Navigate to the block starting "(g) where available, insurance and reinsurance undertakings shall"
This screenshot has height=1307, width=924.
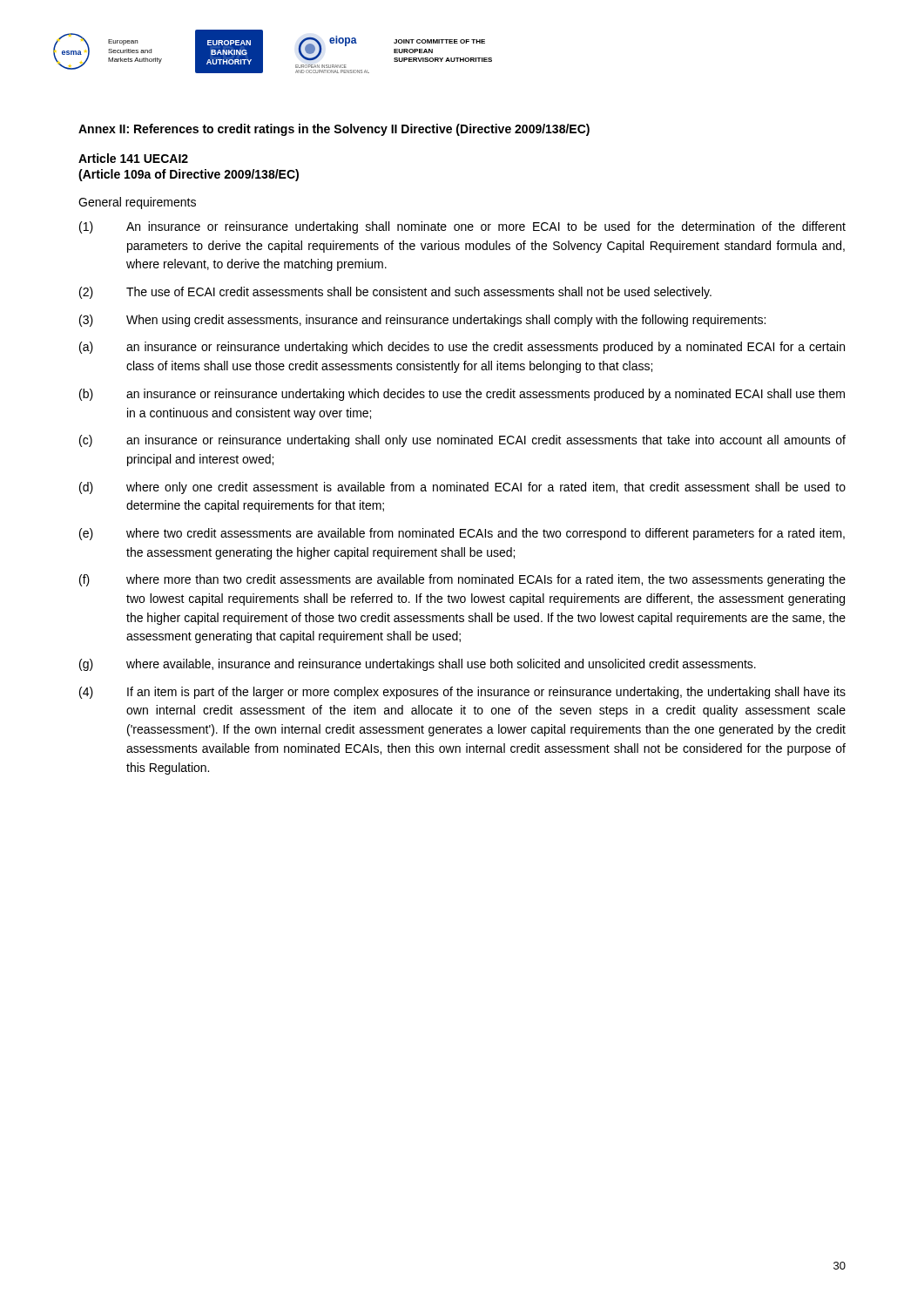pos(462,665)
